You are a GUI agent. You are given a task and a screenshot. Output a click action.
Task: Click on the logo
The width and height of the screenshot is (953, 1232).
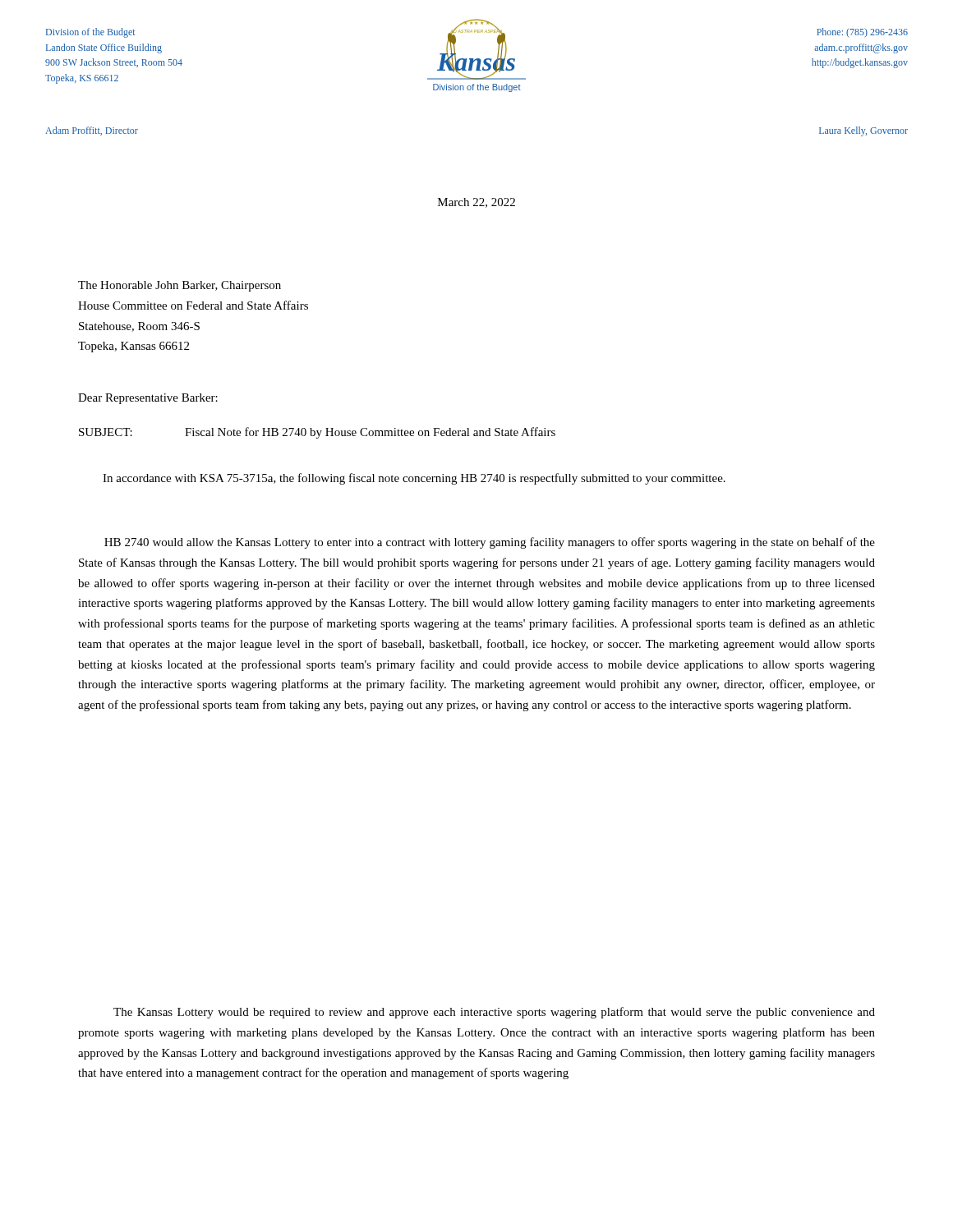click(476, 66)
